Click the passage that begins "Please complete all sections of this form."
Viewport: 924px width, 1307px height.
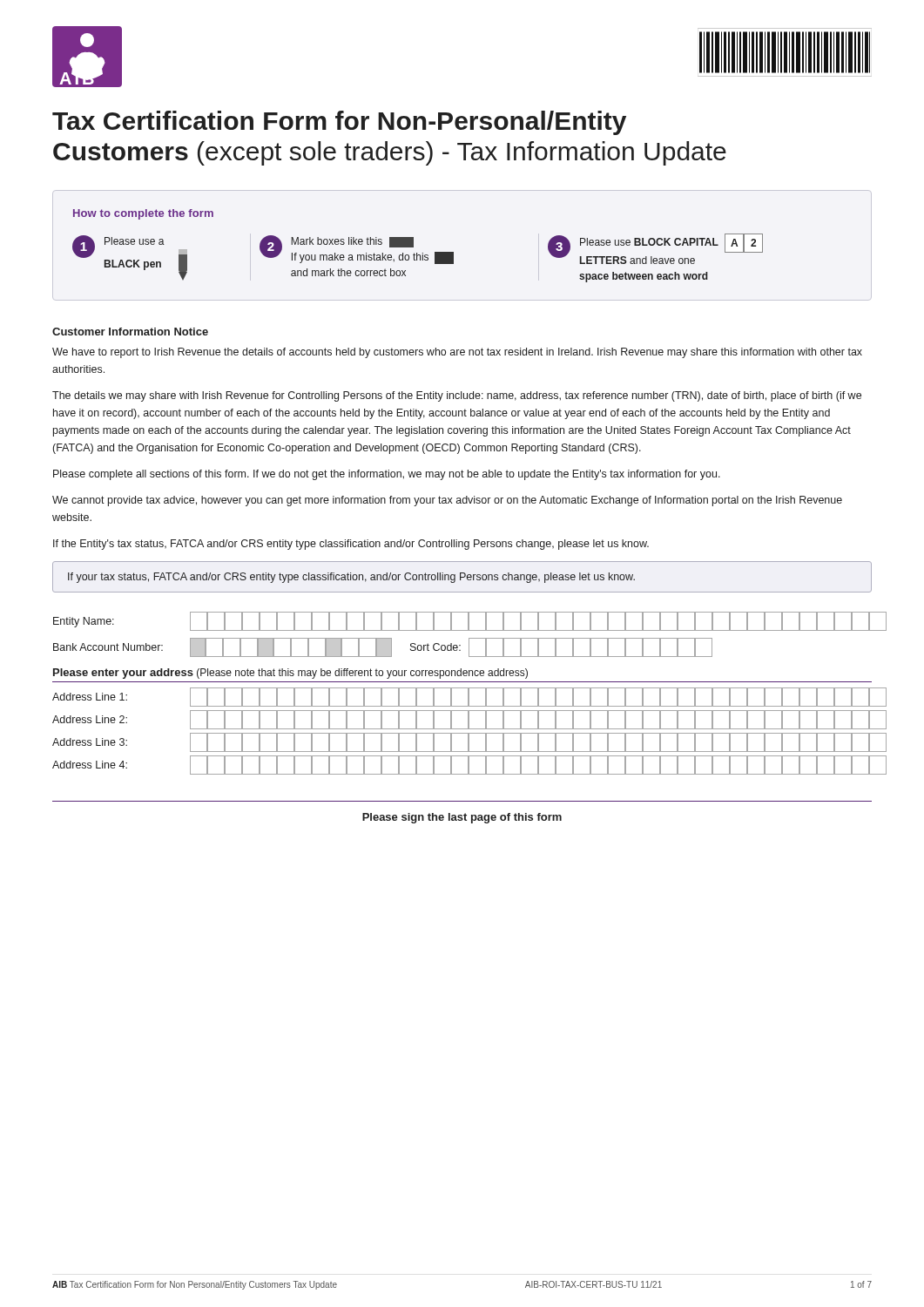tap(386, 474)
